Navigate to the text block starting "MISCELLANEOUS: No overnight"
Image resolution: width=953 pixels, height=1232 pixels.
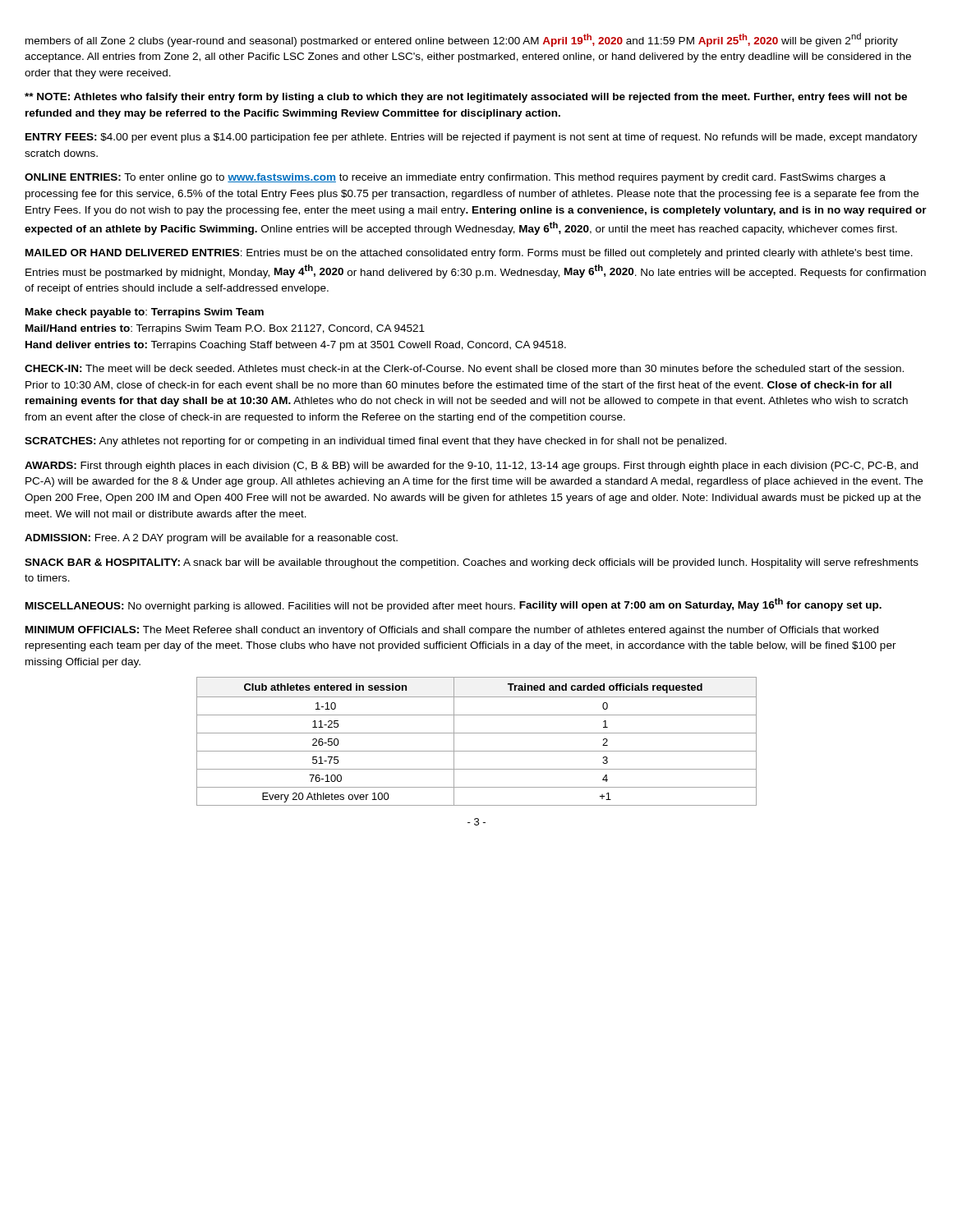pyautogui.click(x=453, y=604)
